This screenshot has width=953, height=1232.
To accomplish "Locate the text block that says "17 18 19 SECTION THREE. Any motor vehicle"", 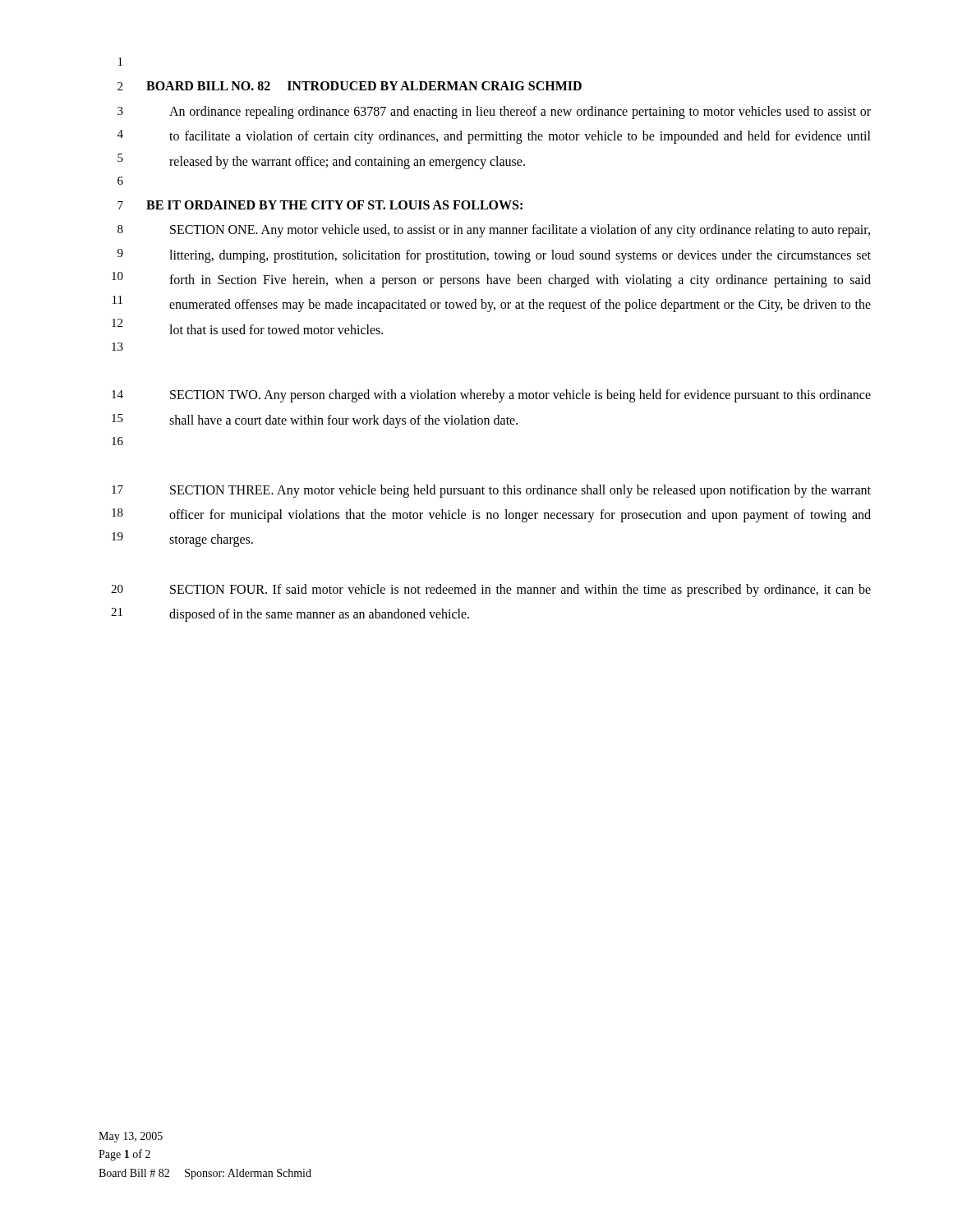I will coord(485,515).
